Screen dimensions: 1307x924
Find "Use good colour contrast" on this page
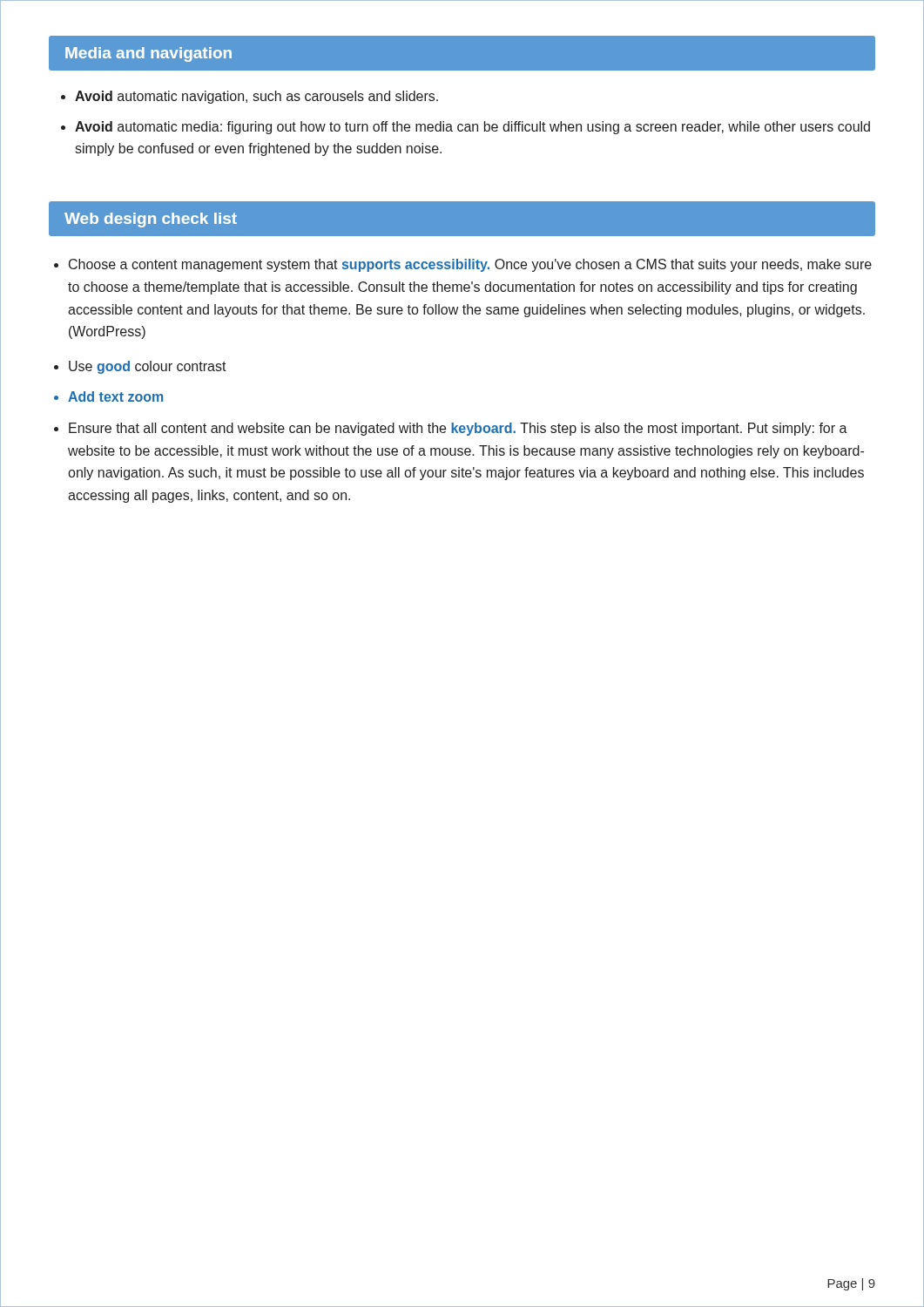click(147, 366)
